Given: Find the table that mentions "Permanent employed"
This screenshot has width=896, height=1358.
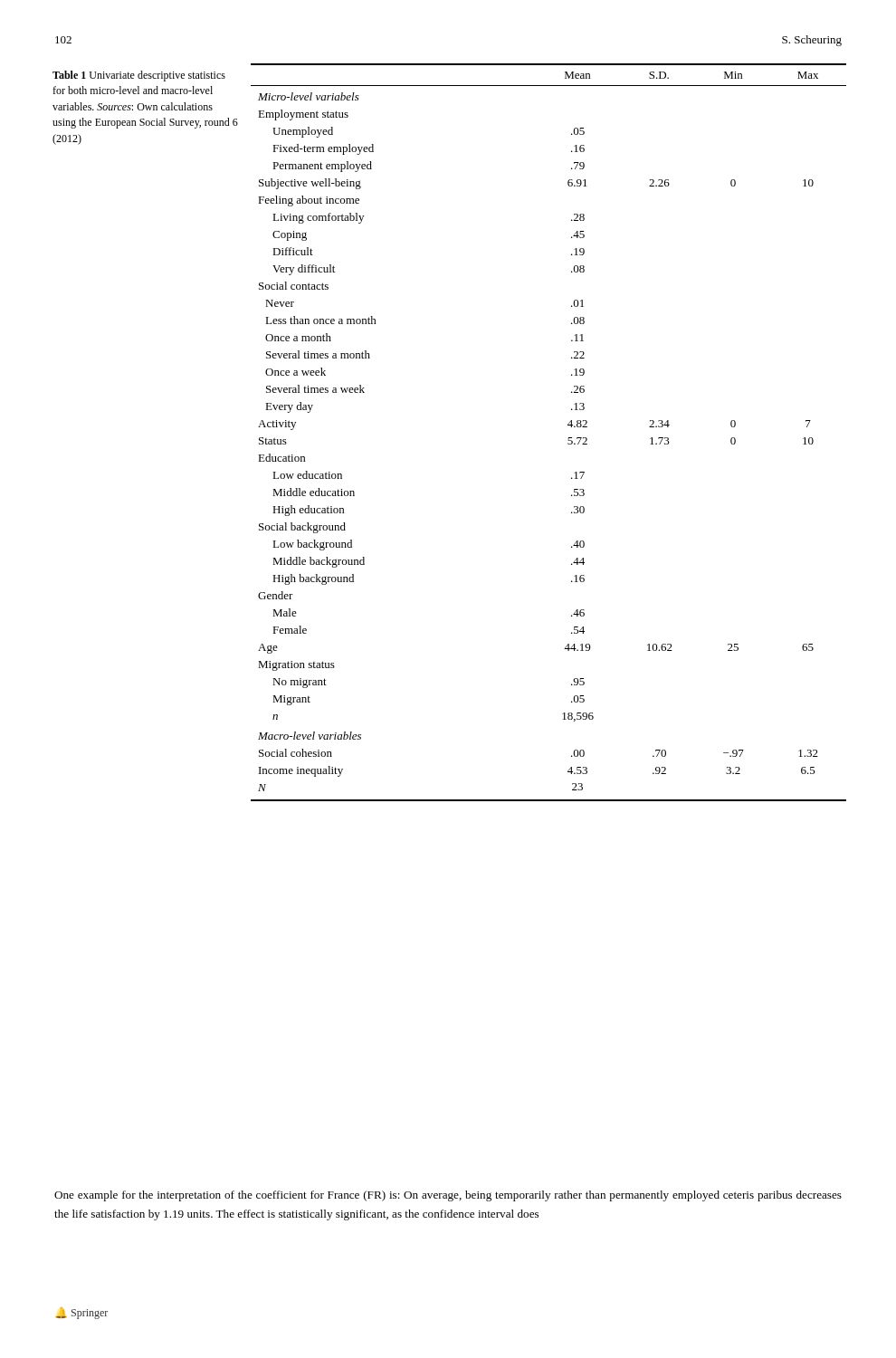Looking at the screenshot, I should coord(548,432).
